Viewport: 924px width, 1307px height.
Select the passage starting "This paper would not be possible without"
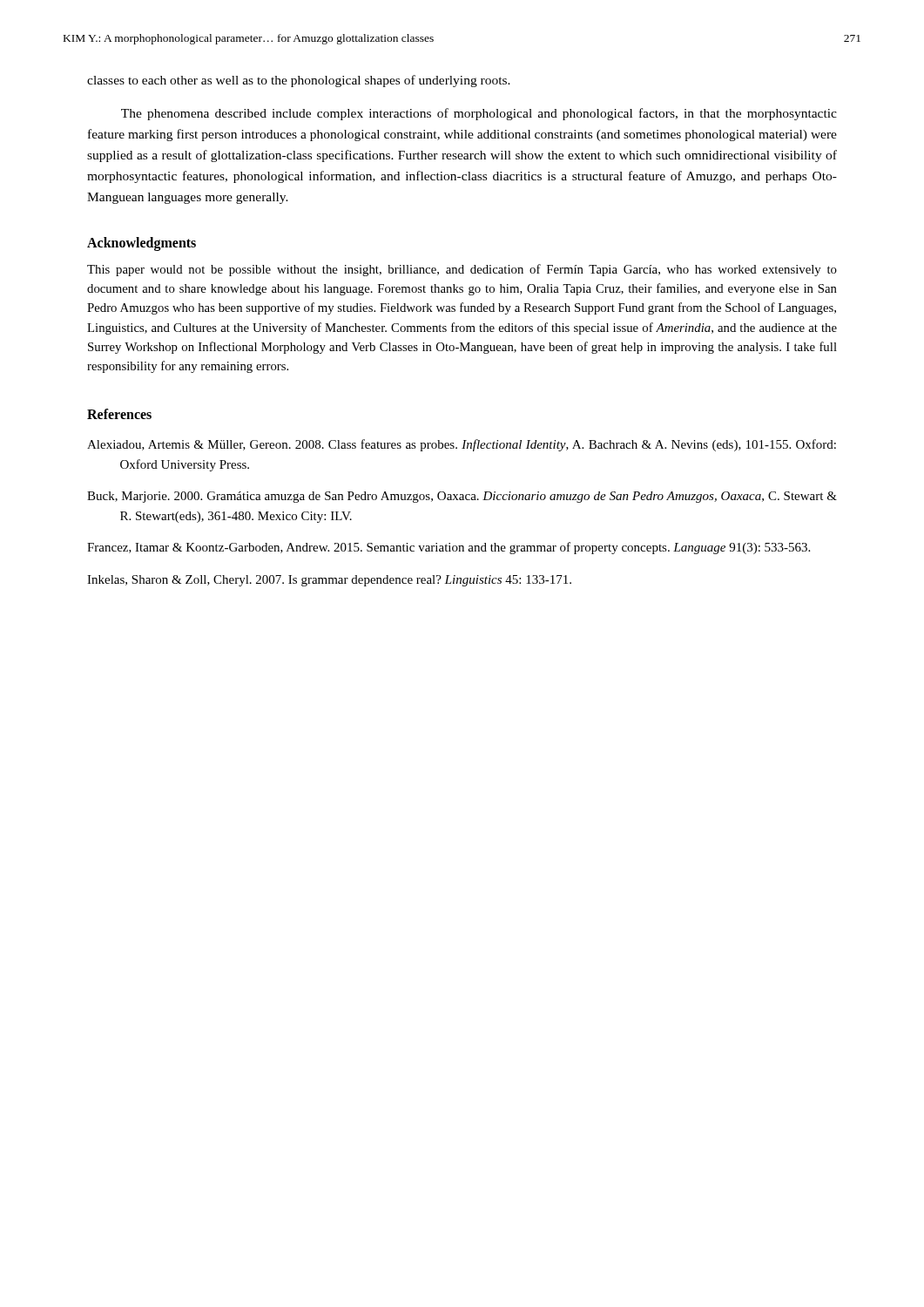tap(462, 318)
